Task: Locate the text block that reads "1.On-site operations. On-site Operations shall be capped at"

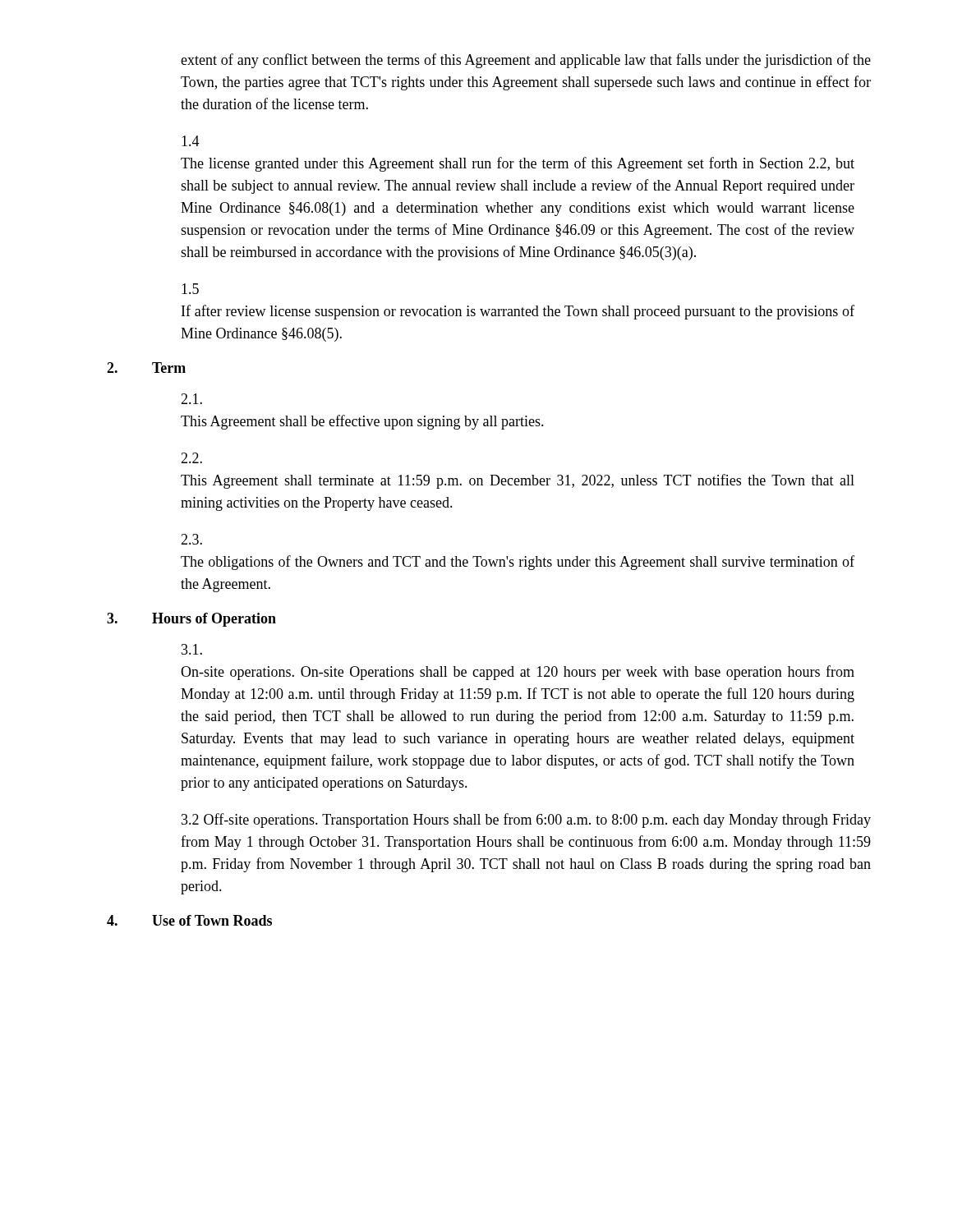Action: tap(526, 717)
